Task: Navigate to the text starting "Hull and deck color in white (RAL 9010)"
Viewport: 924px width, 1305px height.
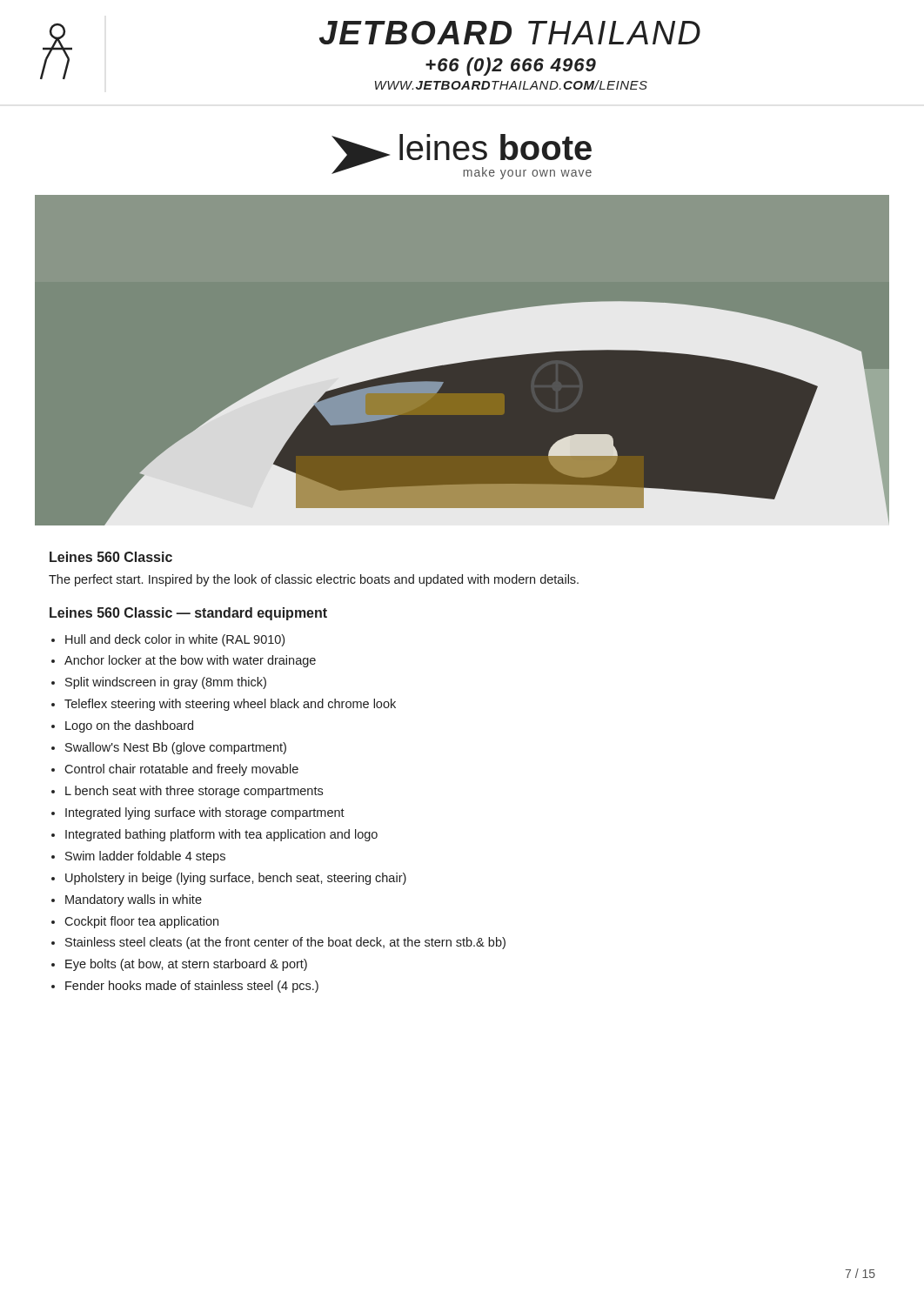Action: [x=175, y=639]
